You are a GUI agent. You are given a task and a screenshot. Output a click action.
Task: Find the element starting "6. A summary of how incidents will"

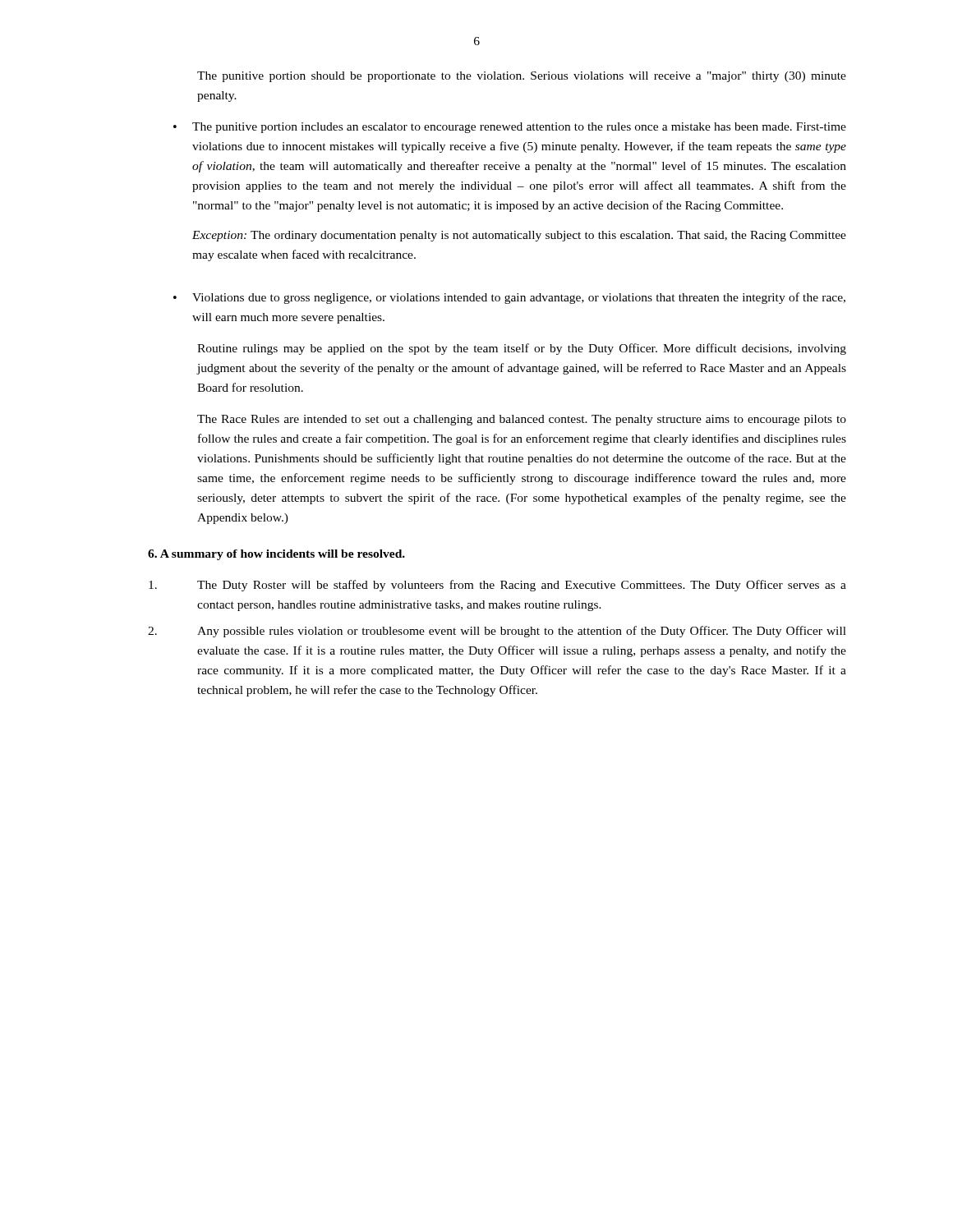pos(277,553)
